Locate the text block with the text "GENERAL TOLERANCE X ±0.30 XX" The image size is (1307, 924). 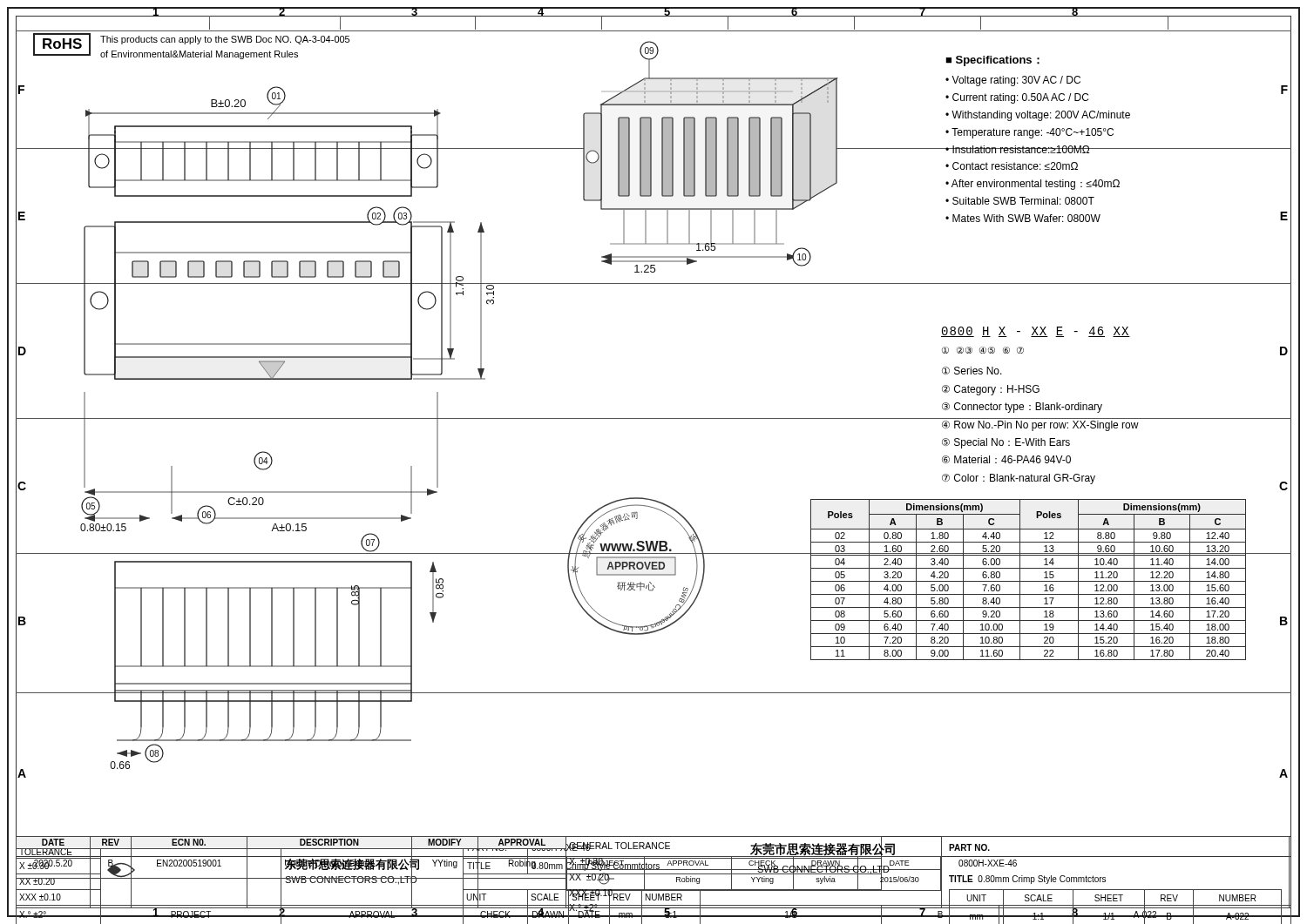coord(620,877)
